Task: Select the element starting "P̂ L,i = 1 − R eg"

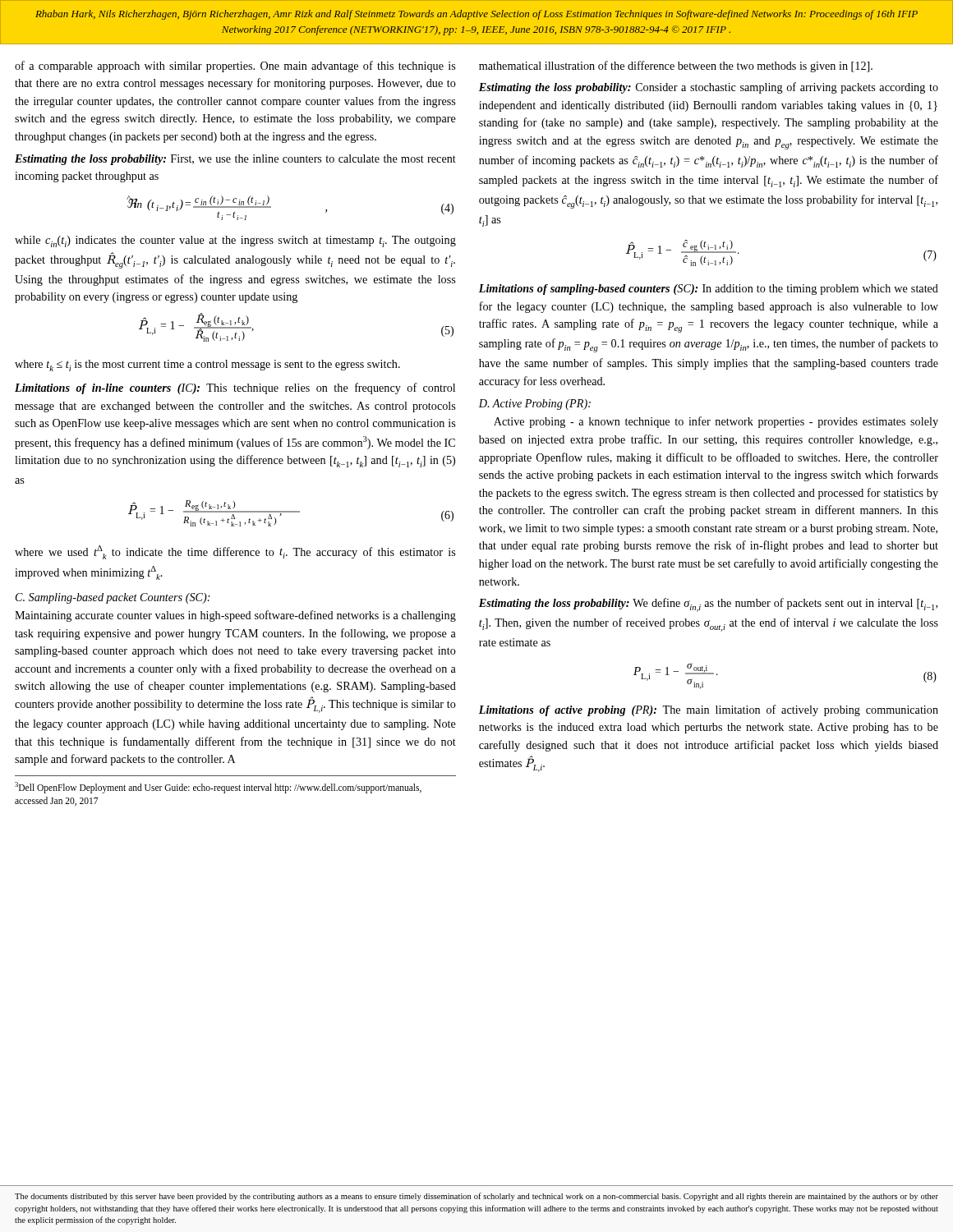Action: 239,515
